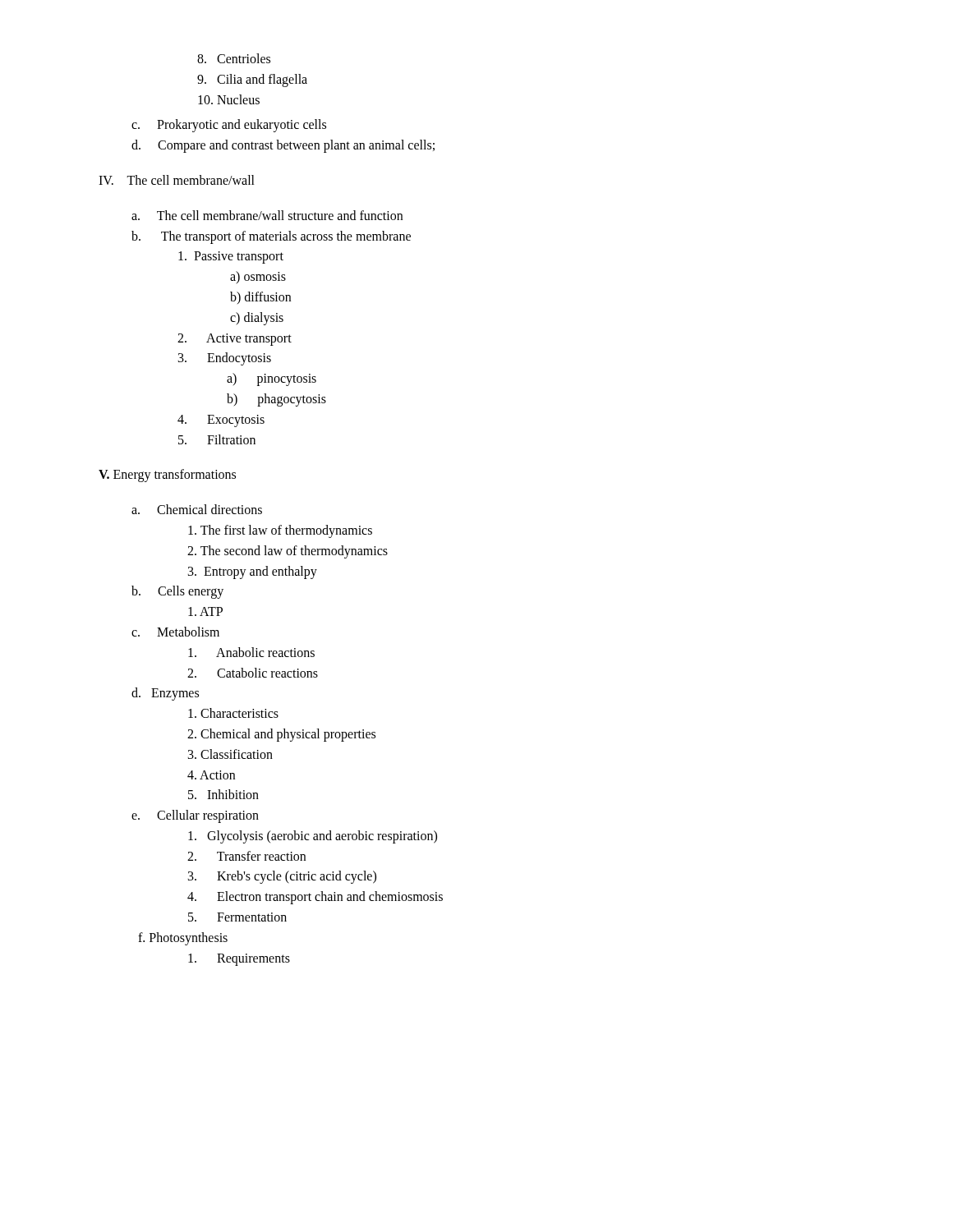Find the list item that says "4. Electron transport"
Viewport: 953px width, 1232px height.
(x=304, y=897)
